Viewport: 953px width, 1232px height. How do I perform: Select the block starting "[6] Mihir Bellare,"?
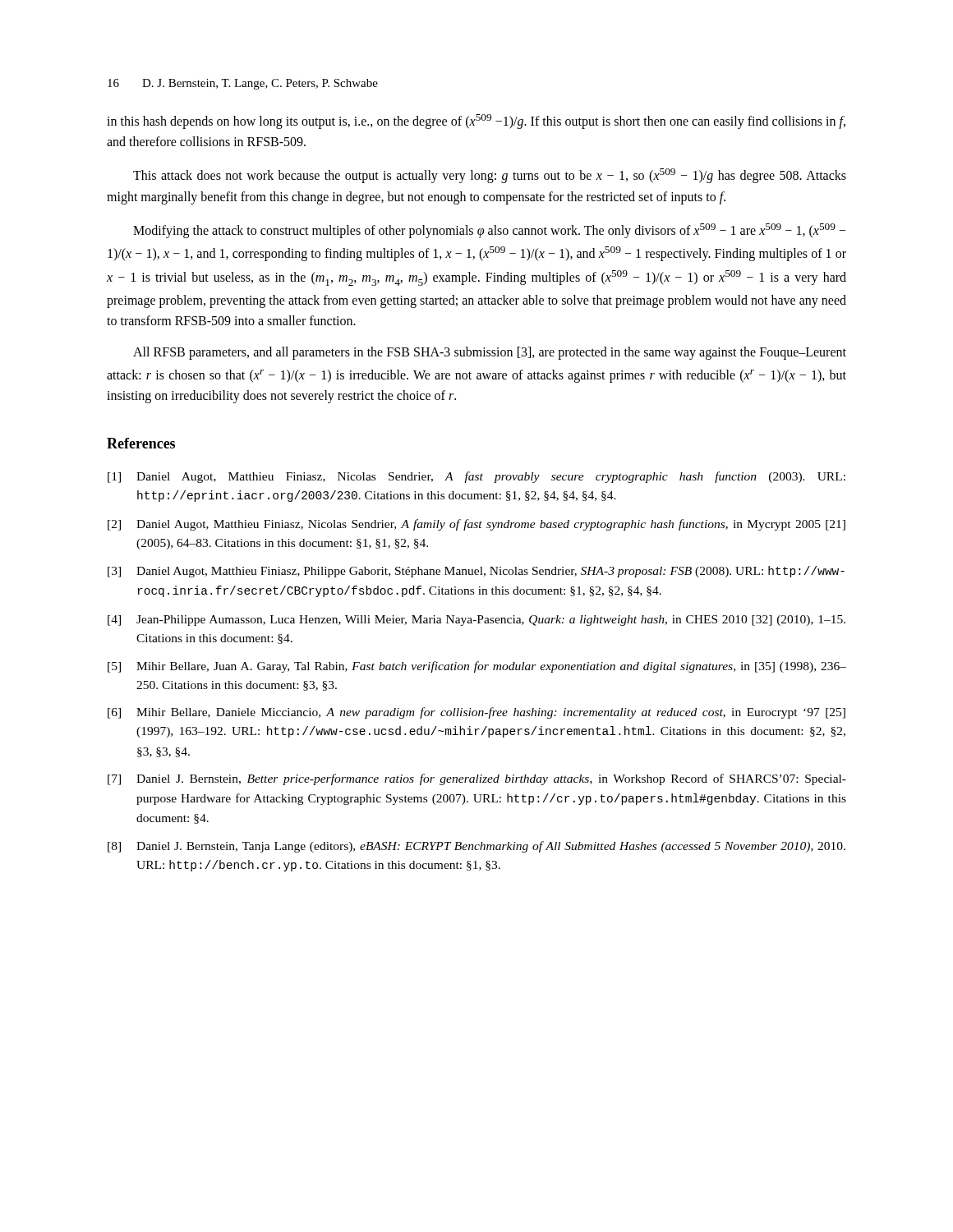(476, 732)
